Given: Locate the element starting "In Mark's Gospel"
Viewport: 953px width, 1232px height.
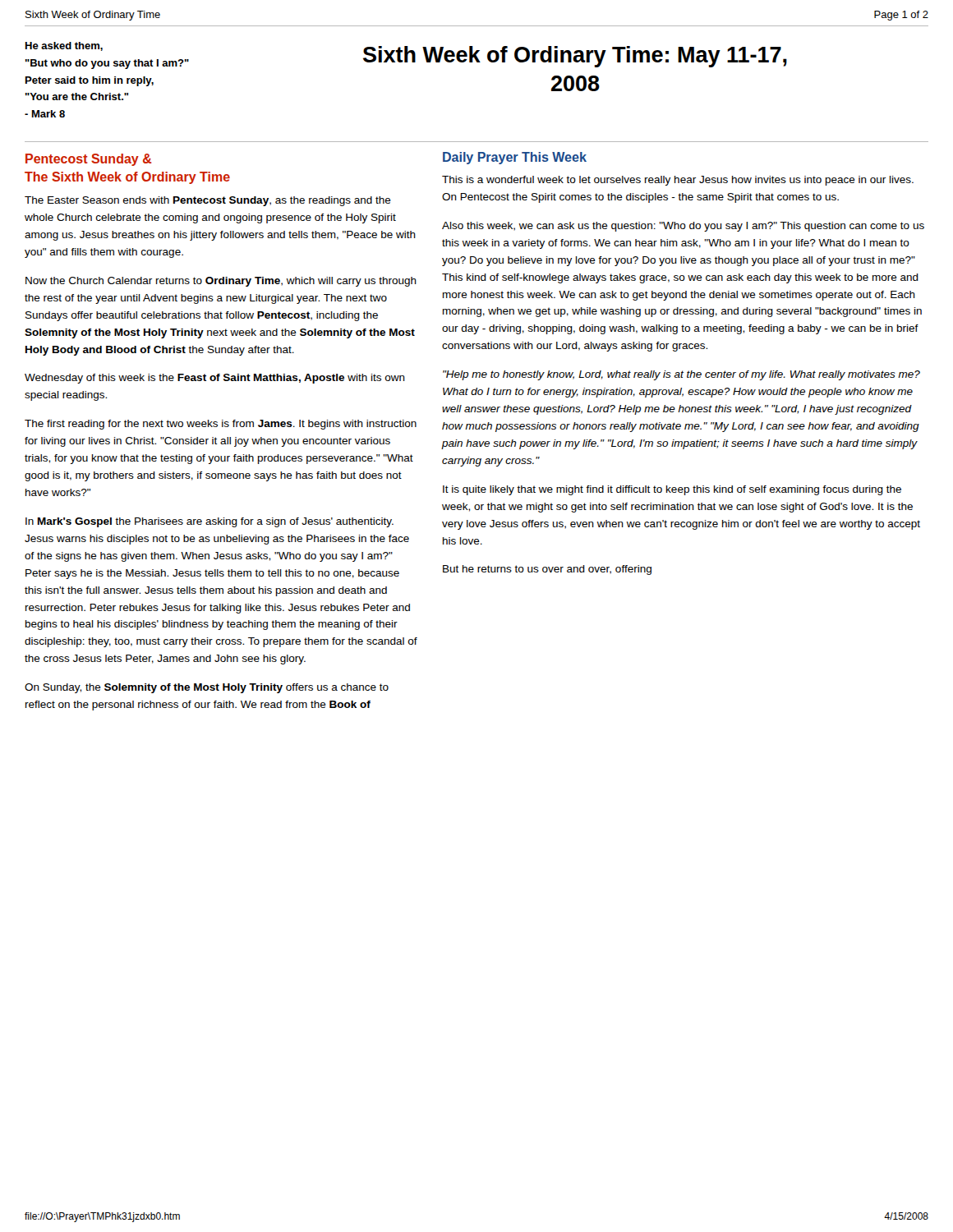Looking at the screenshot, I should click(221, 590).
